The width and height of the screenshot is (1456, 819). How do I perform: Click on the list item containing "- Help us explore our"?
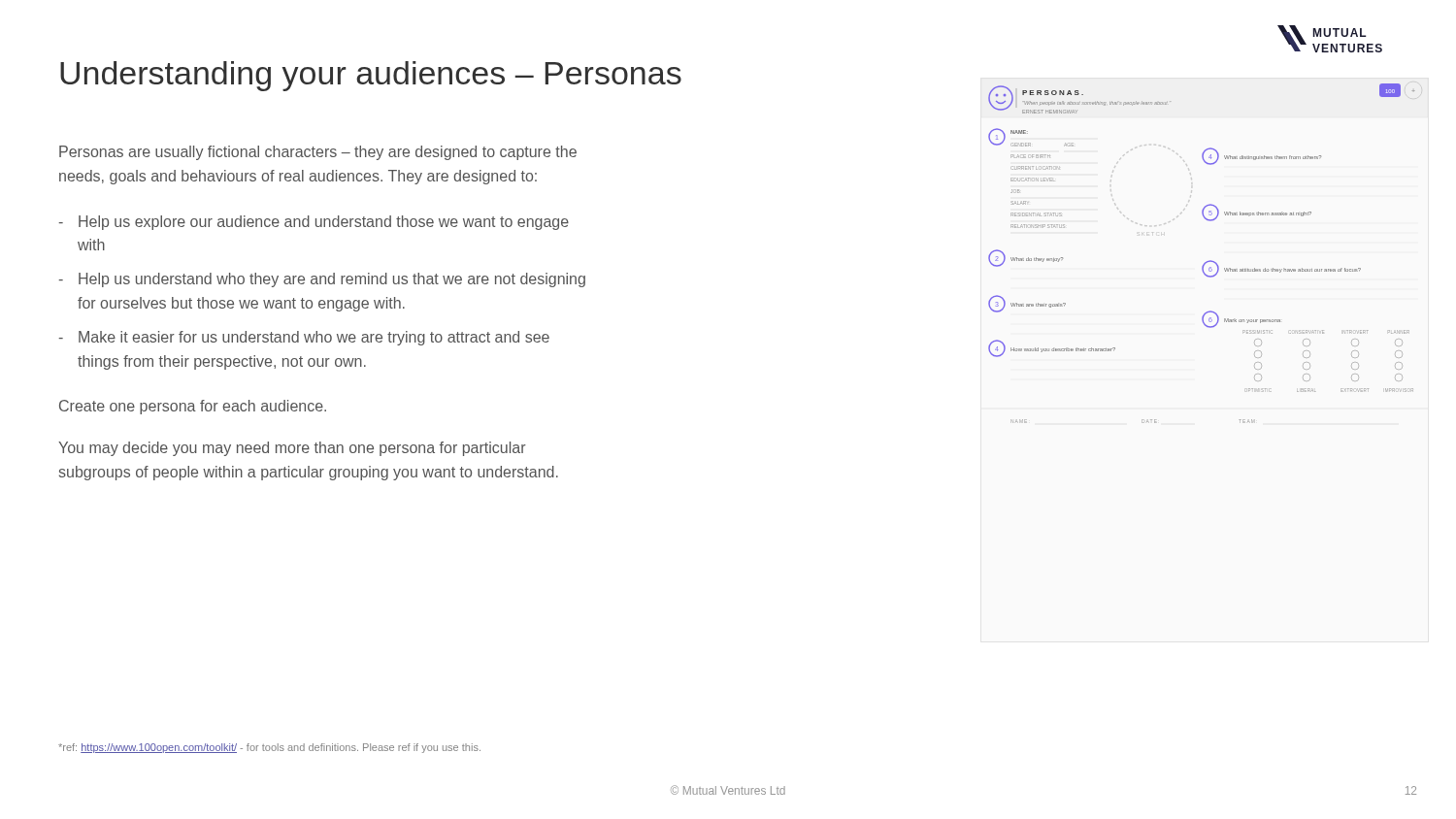(x=314, y=232)
